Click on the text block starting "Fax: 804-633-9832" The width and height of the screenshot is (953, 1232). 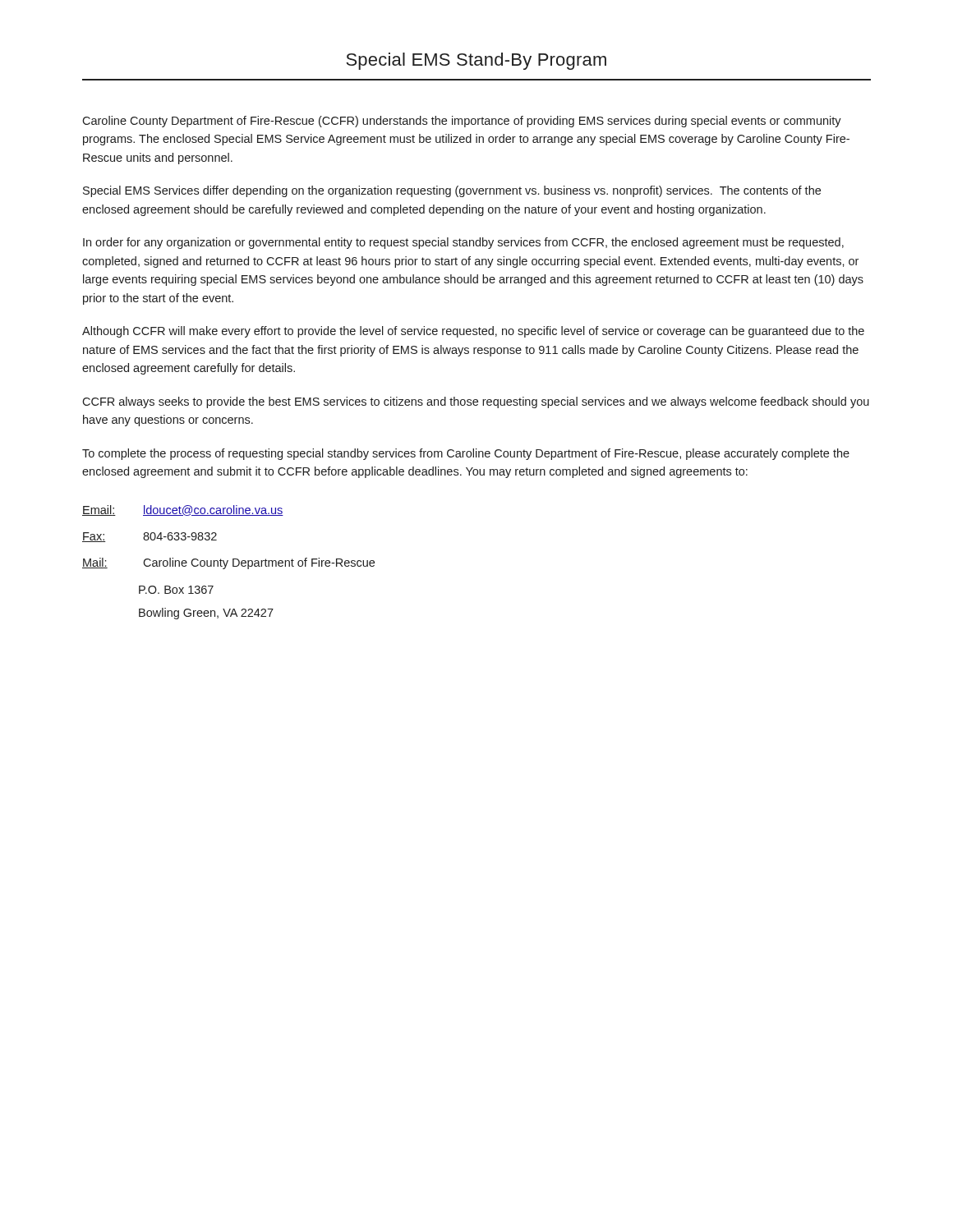[150, 537]
